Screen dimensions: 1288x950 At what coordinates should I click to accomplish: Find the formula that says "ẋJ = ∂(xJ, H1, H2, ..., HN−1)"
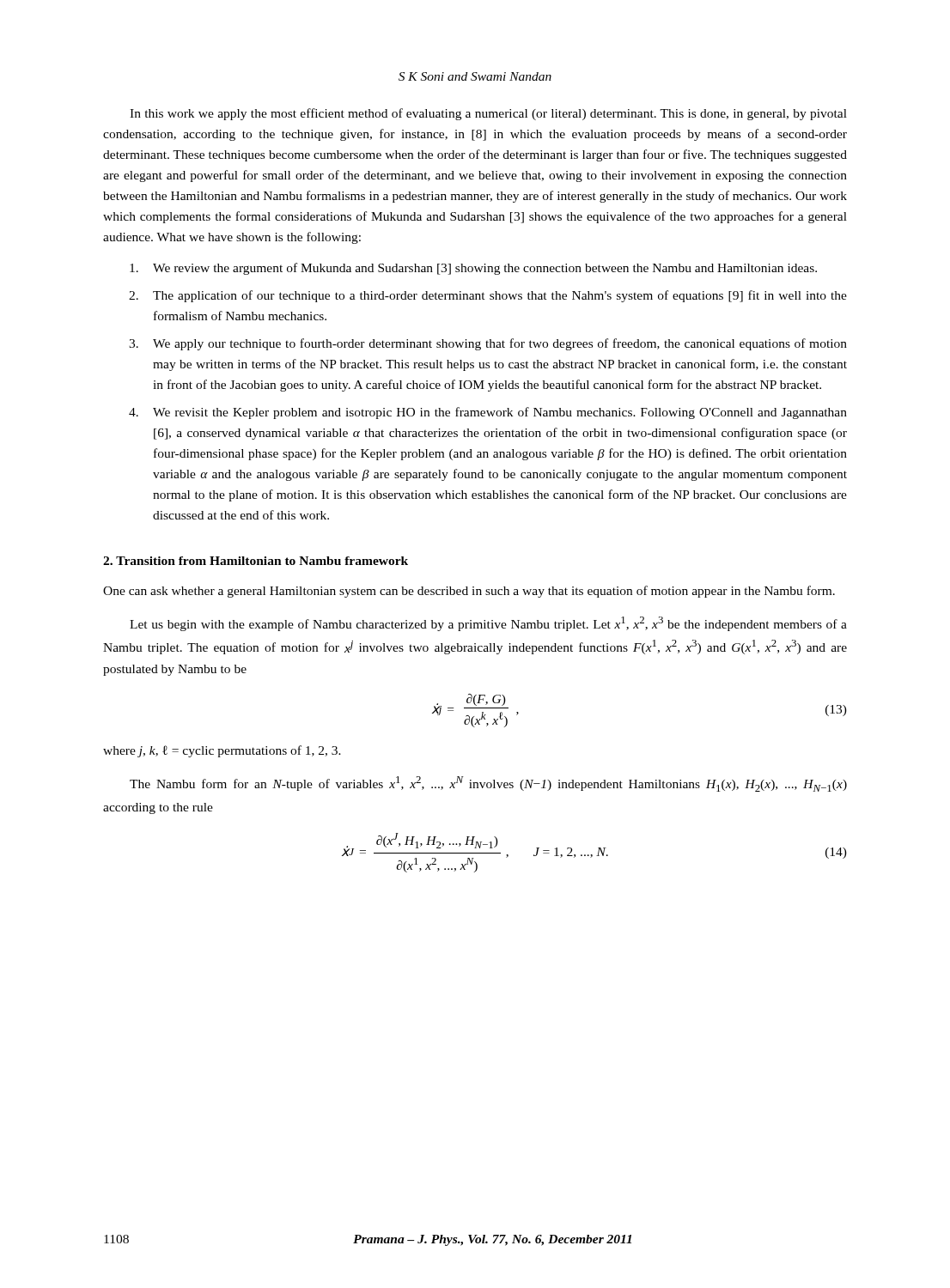pyautogui.click(x=594, y=852)
